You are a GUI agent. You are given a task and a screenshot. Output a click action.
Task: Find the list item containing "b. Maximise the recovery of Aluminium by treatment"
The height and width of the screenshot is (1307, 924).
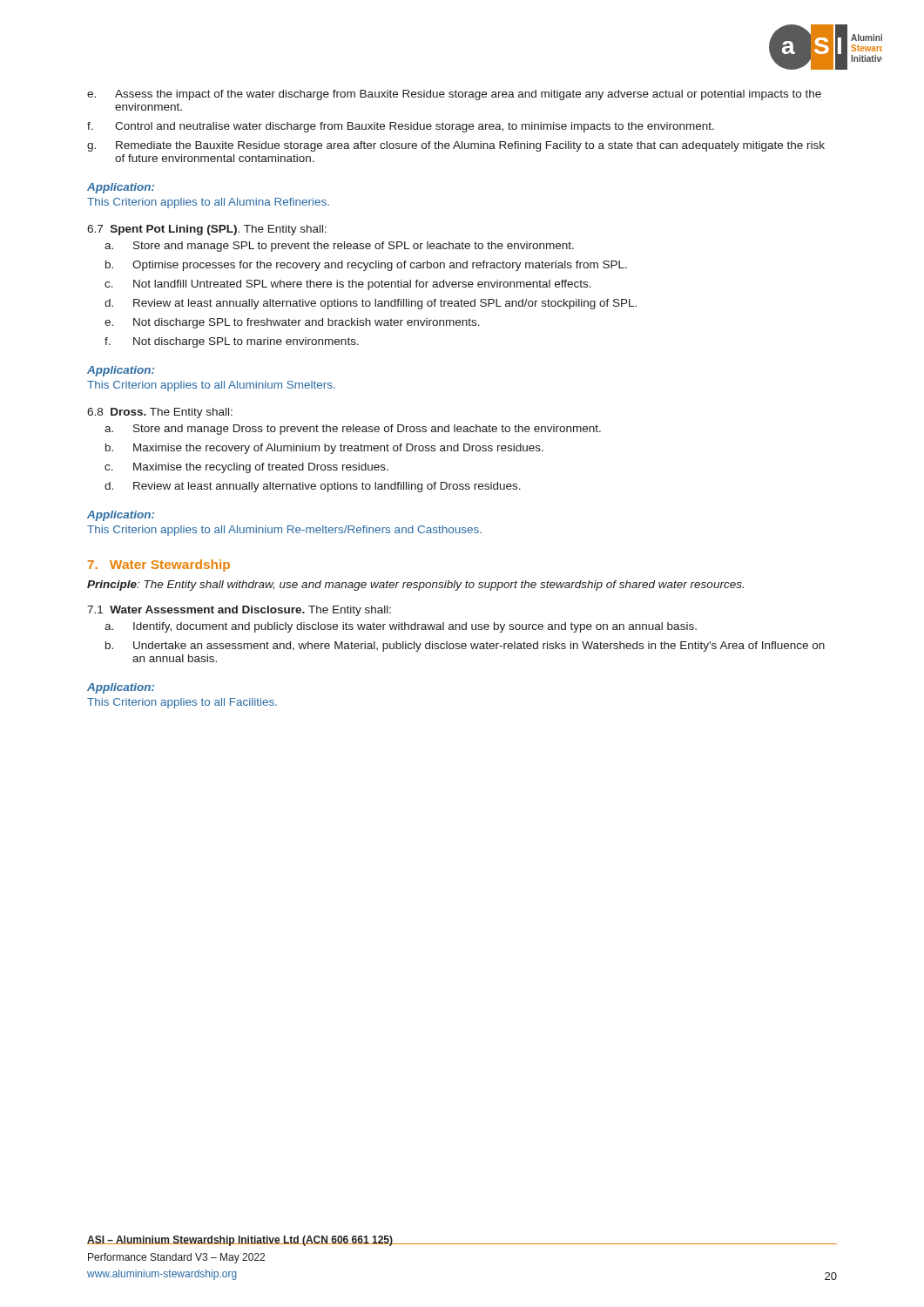tap(471, 447)
